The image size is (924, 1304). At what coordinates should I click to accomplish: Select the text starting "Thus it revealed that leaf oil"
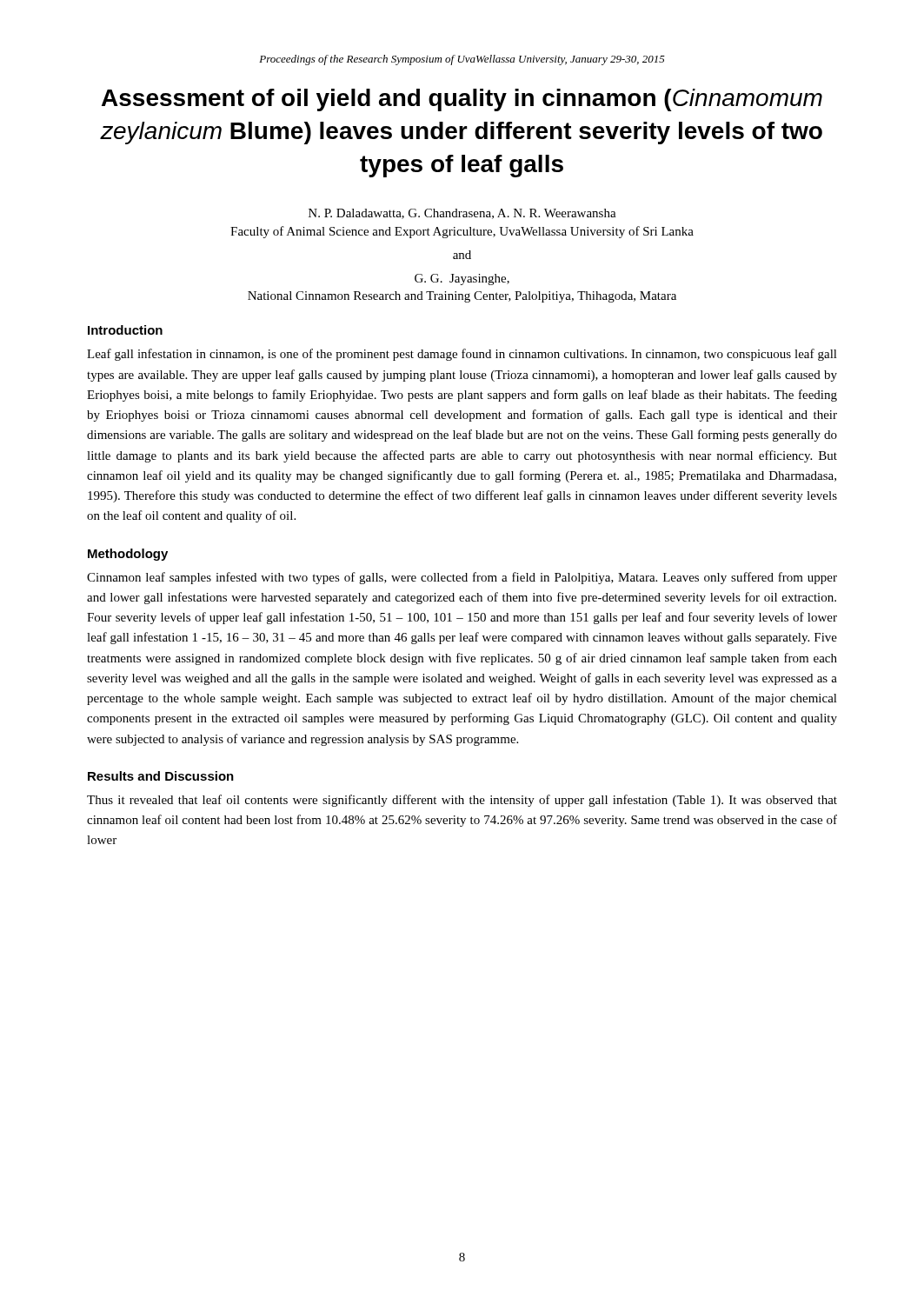[462, 820]
